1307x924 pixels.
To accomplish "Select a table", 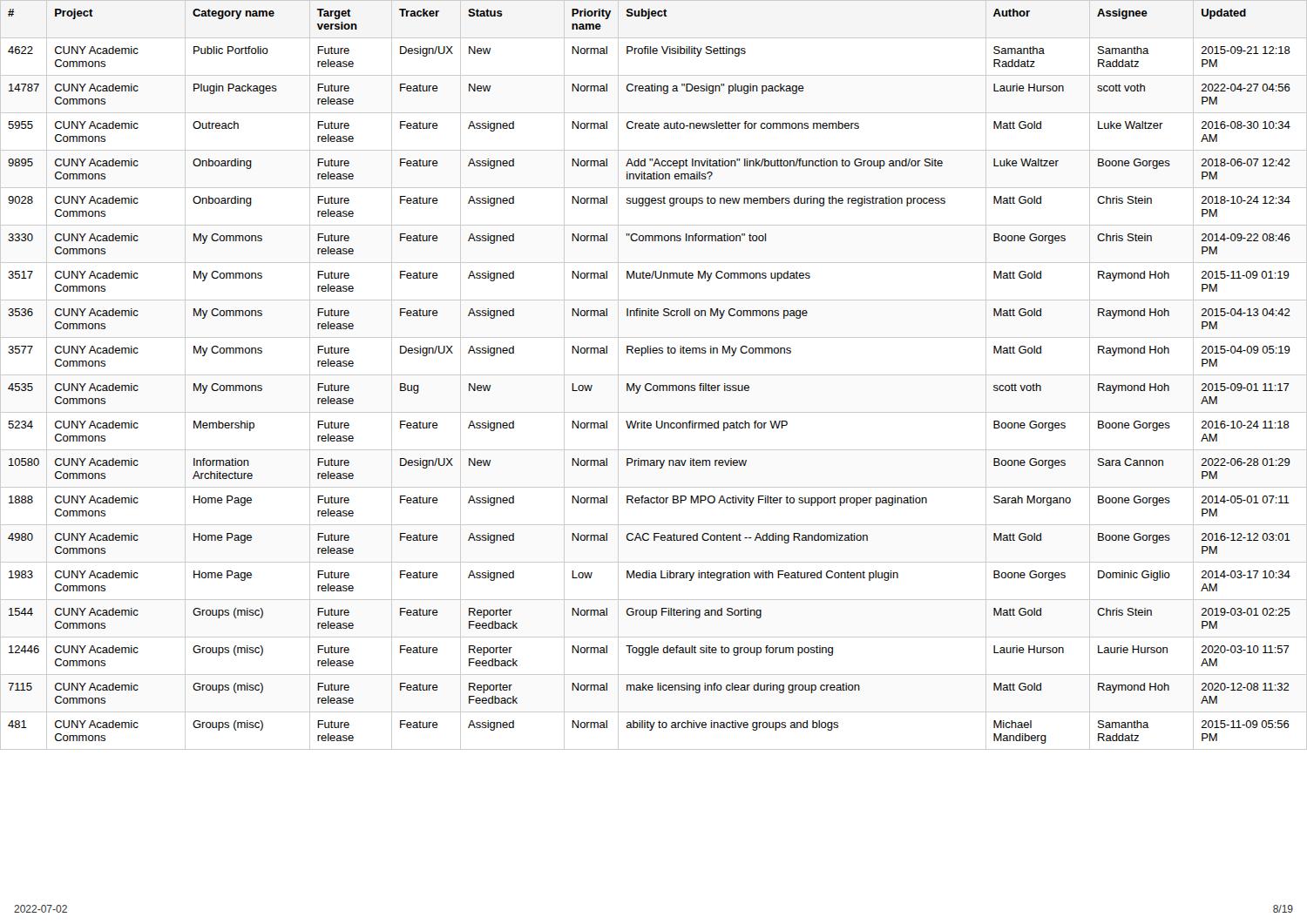I will 654,375.
